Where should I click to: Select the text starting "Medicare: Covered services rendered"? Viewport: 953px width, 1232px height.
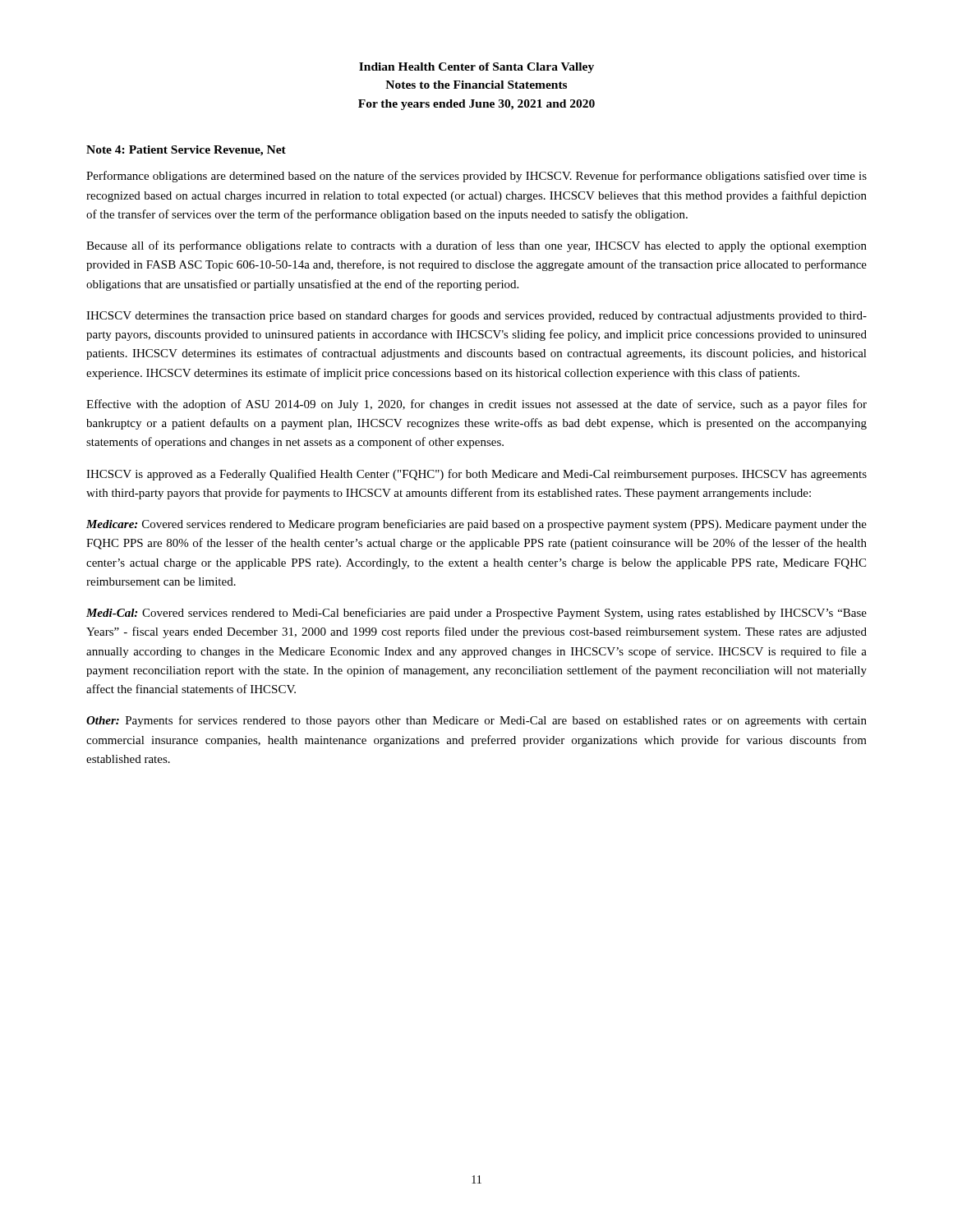point(476,553)
